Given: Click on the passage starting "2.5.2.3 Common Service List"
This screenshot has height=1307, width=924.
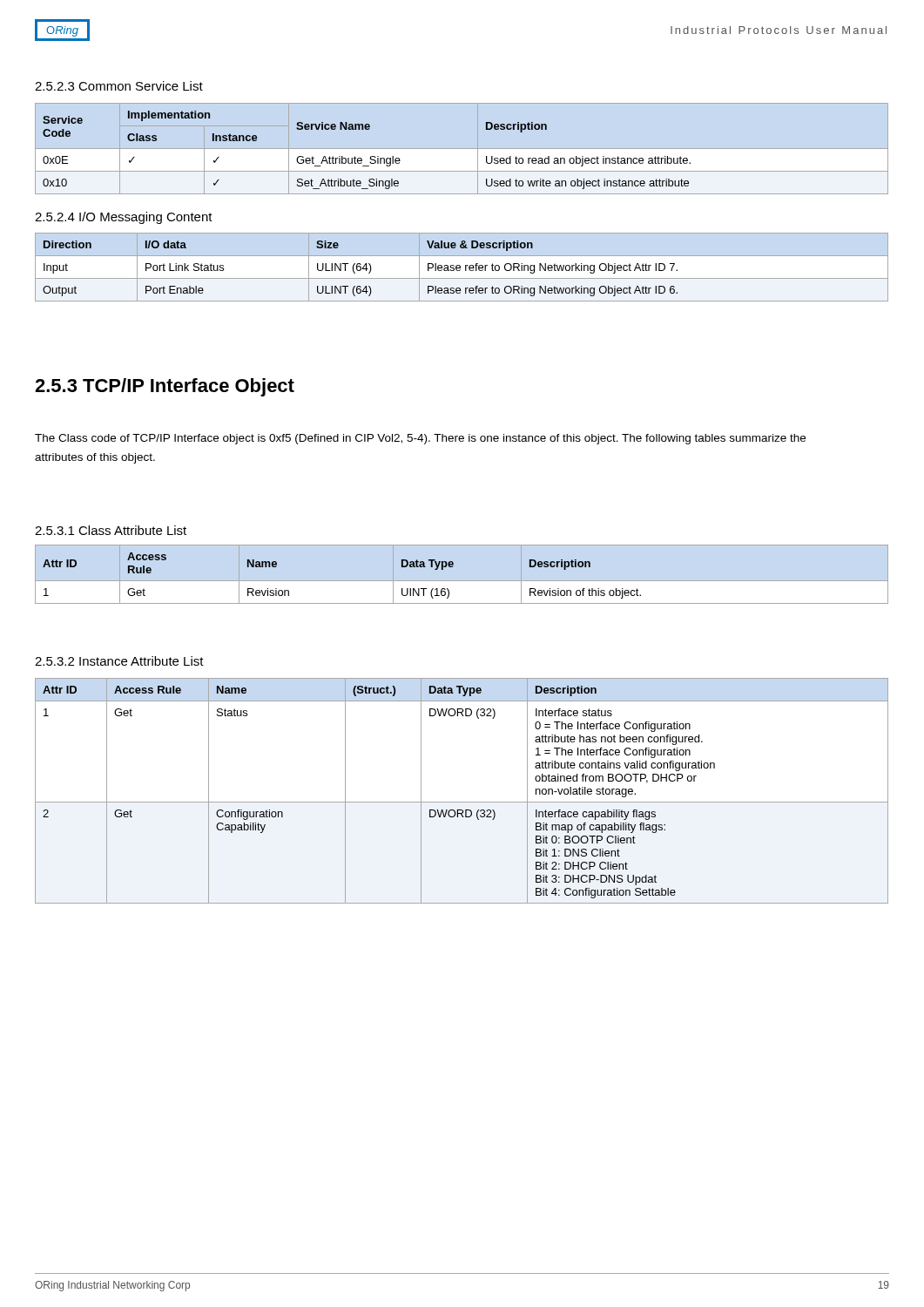Looking at the screenshot, I should (119, 86).
